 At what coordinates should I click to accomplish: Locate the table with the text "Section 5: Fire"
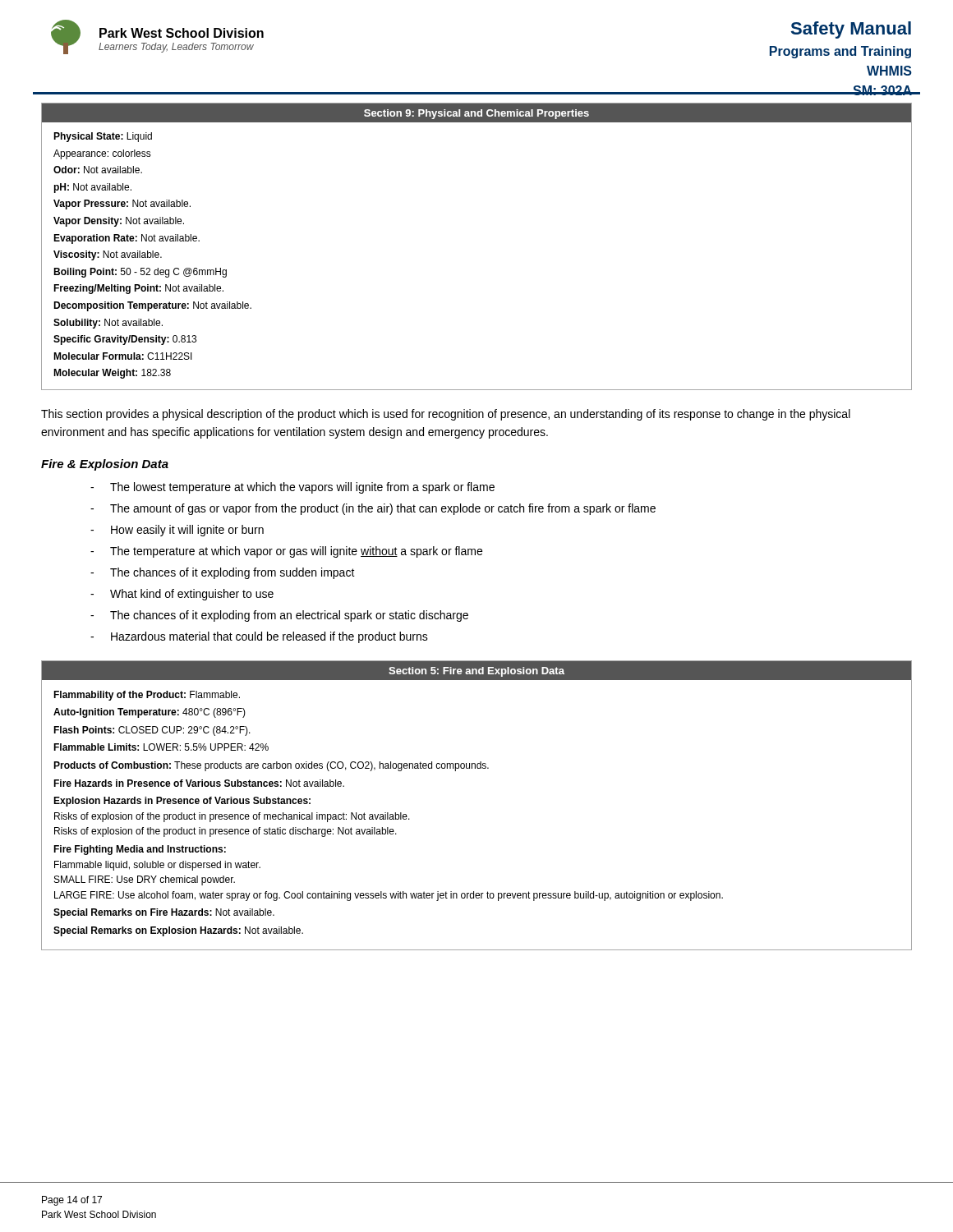[476, 805]
